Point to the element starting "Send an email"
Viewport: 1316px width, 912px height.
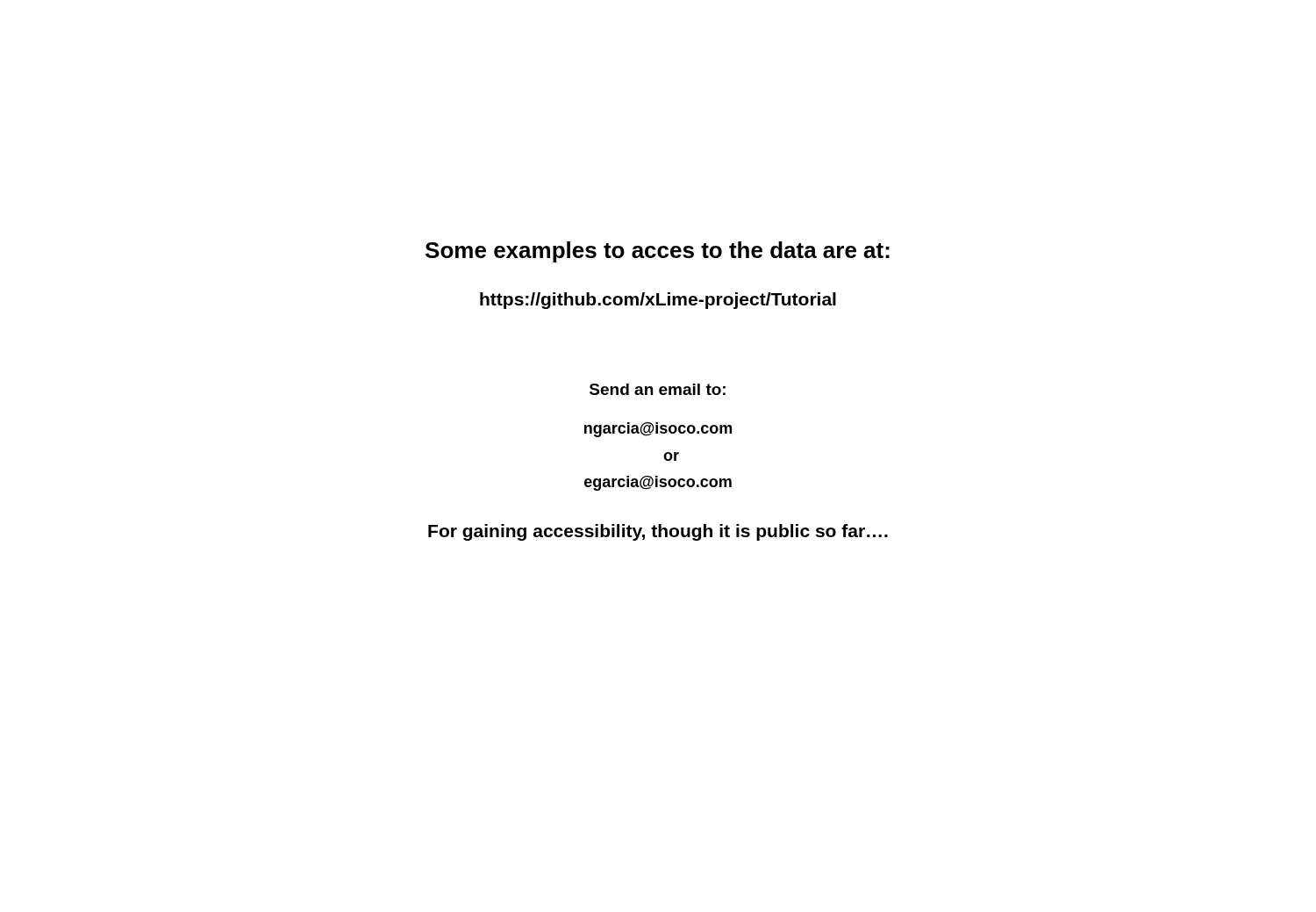pos(658,389)
